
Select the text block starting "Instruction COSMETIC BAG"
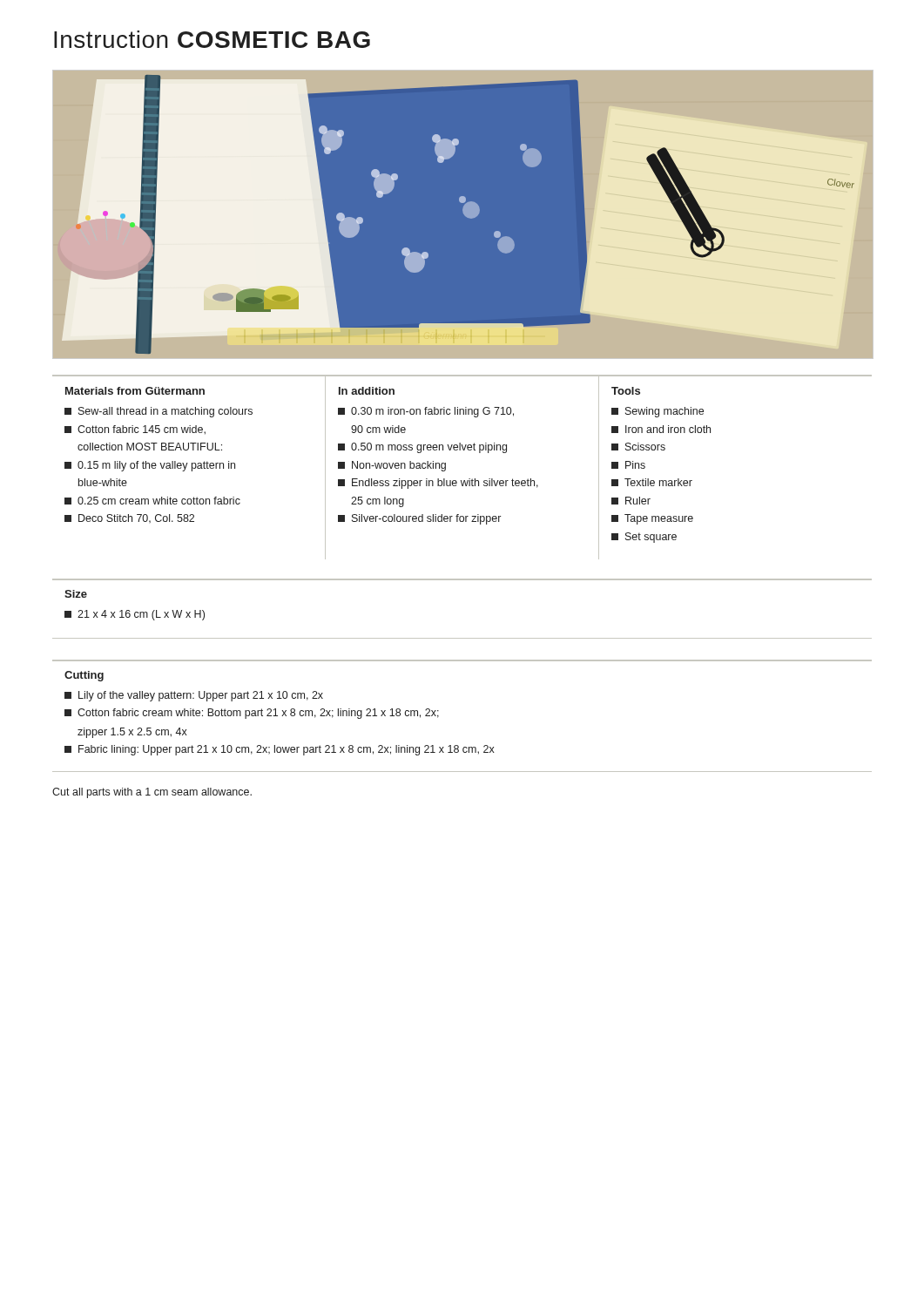(x=212, y=39)
